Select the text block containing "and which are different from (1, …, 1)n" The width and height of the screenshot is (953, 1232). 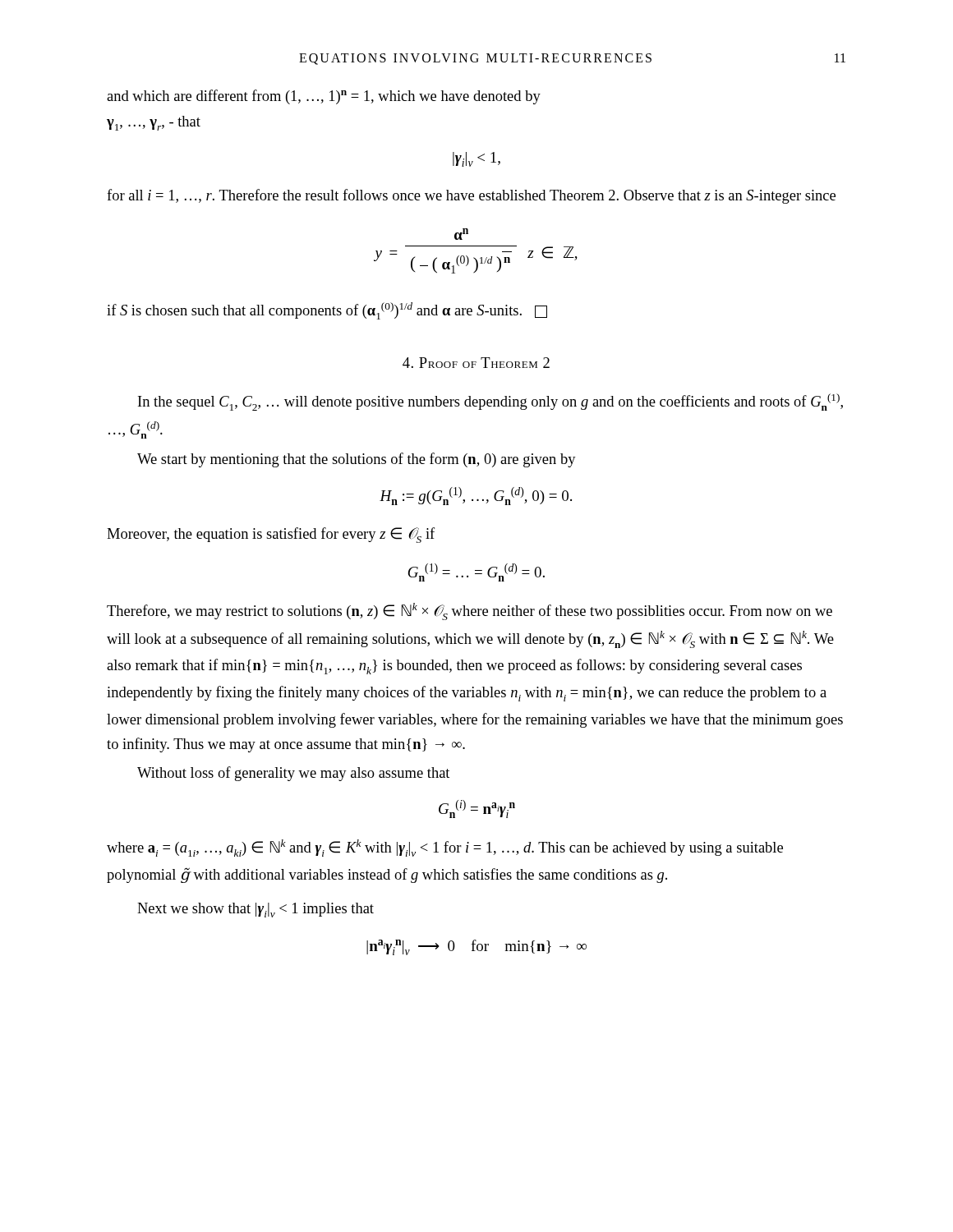coord(476,109)
